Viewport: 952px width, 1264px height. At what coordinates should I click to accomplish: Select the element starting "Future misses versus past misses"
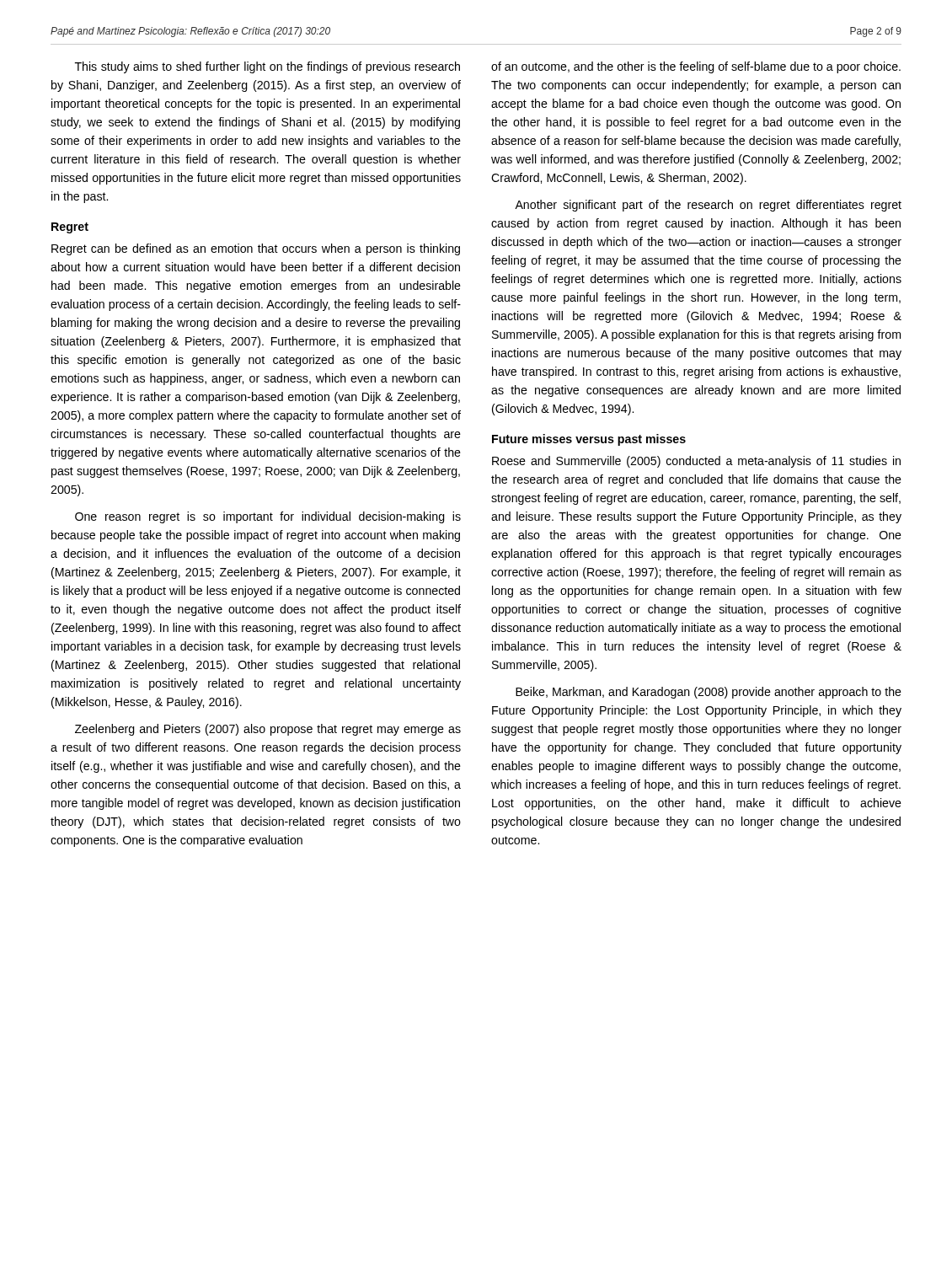(x=588, y=439)
